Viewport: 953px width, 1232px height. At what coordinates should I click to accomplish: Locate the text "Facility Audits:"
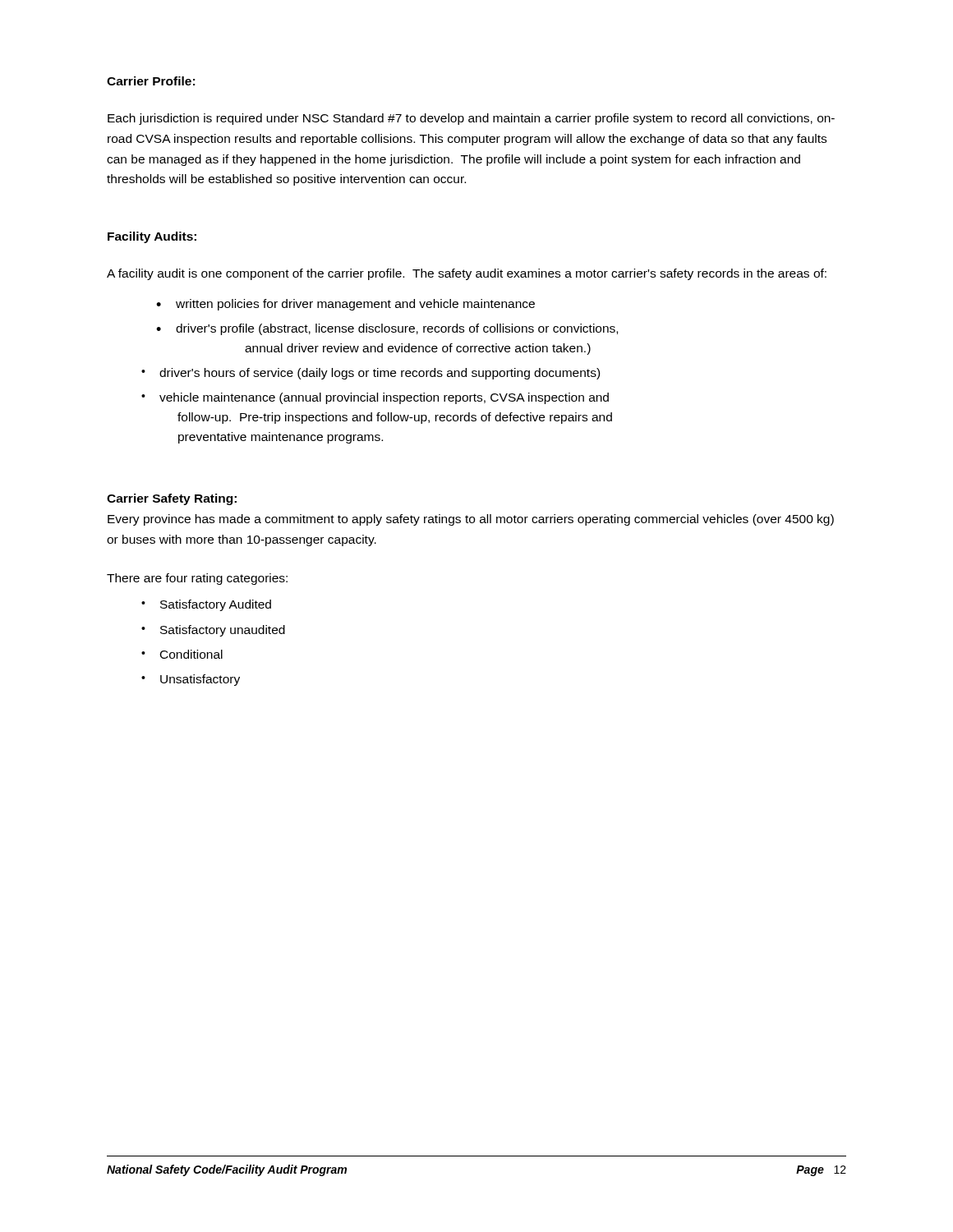point(152,236)
